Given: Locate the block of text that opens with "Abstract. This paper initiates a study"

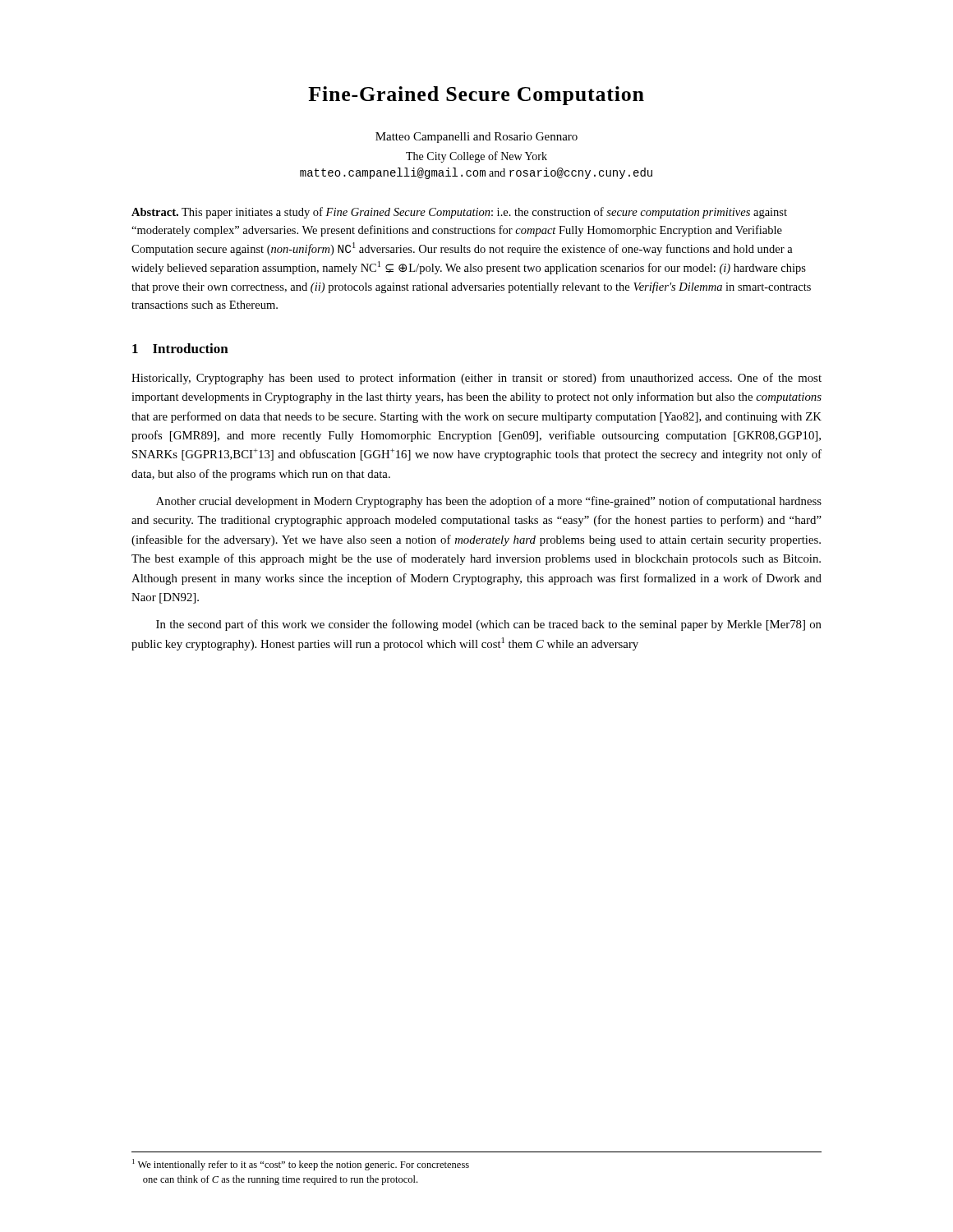Looking at the screenshot, I should click(x=471, y=258).
